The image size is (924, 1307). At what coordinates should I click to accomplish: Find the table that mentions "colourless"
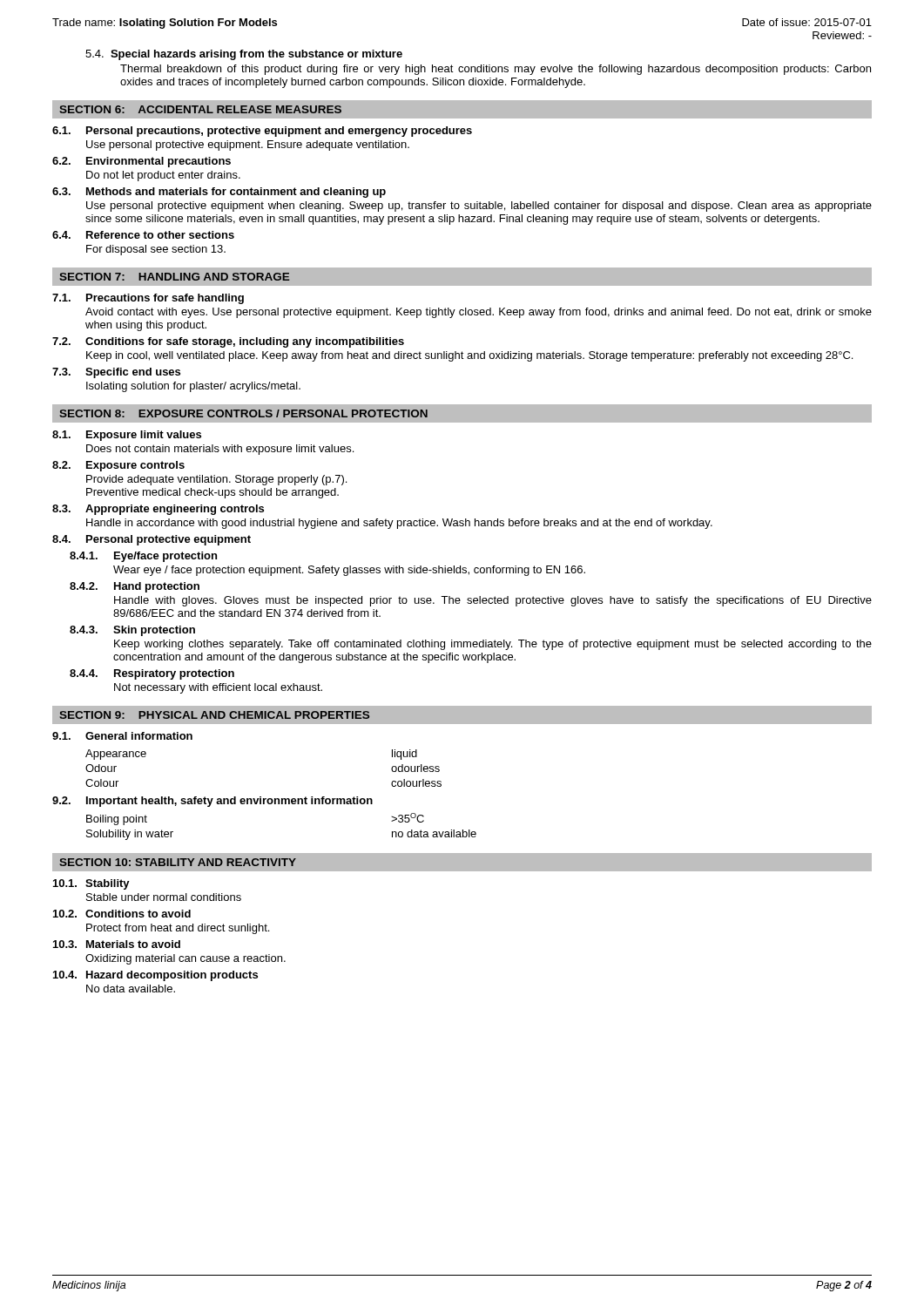pyautogui.click(x=479, y=768)
